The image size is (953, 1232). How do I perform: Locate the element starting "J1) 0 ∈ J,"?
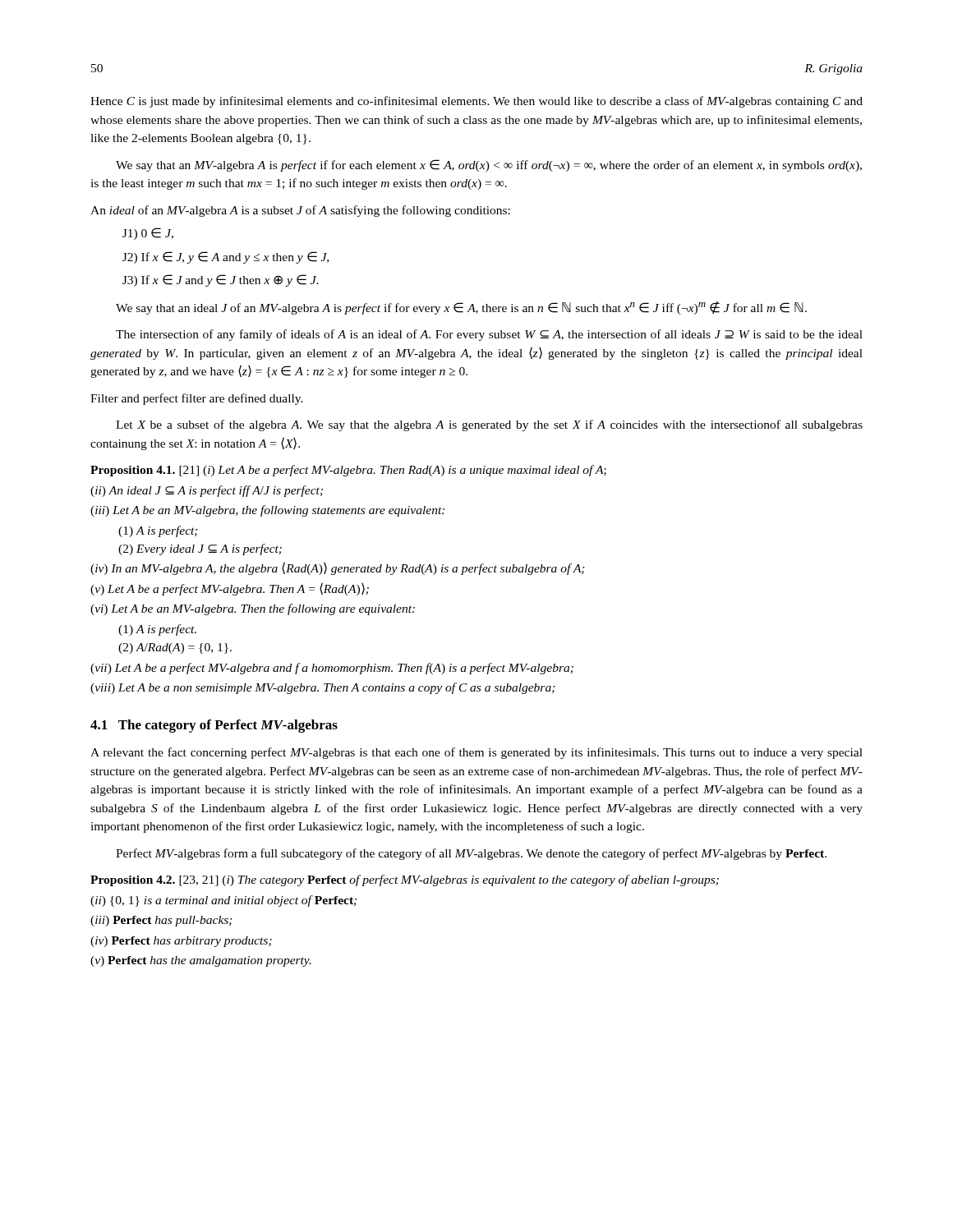coord(148,234)
